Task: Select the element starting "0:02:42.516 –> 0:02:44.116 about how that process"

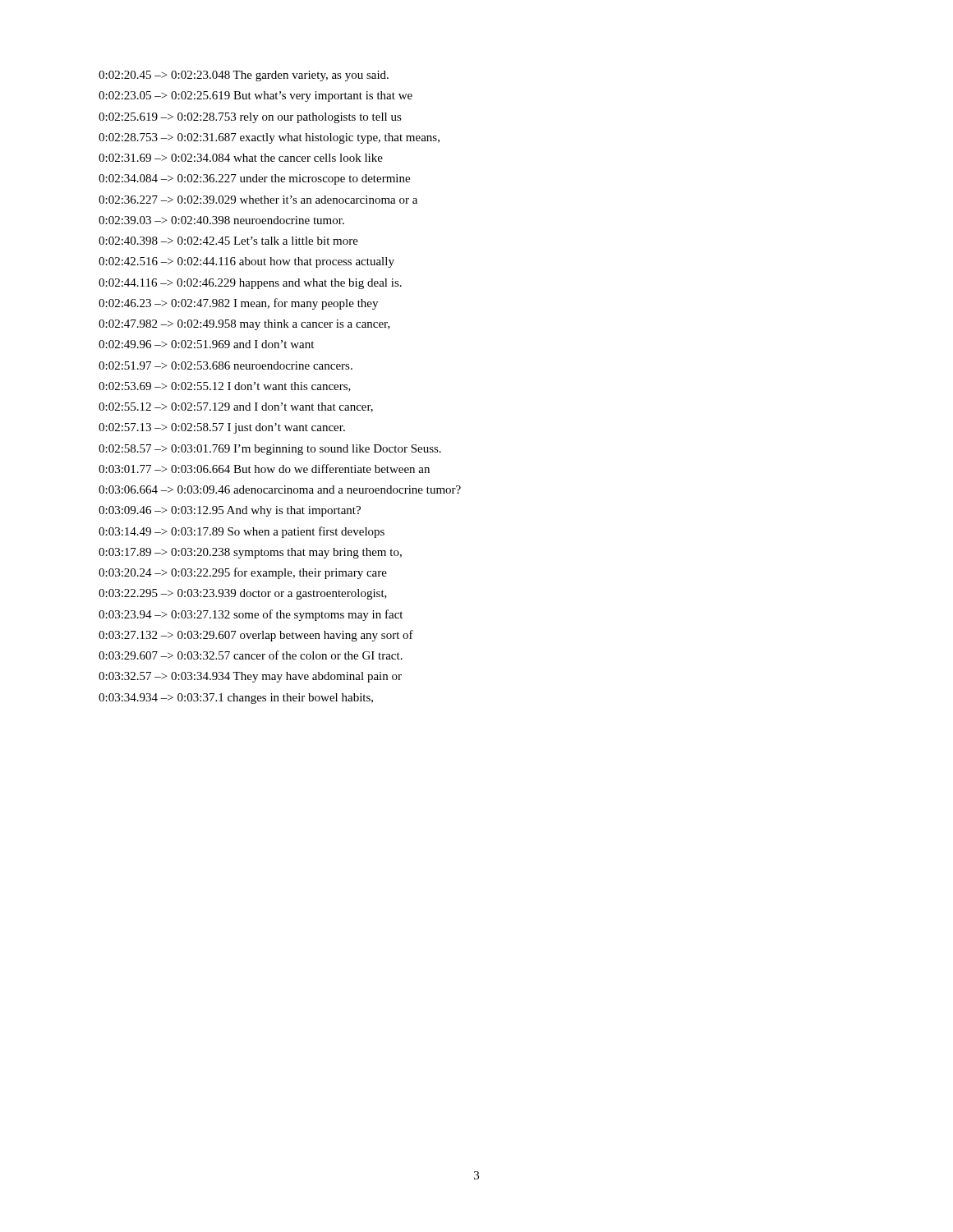Action: (246, 261)
